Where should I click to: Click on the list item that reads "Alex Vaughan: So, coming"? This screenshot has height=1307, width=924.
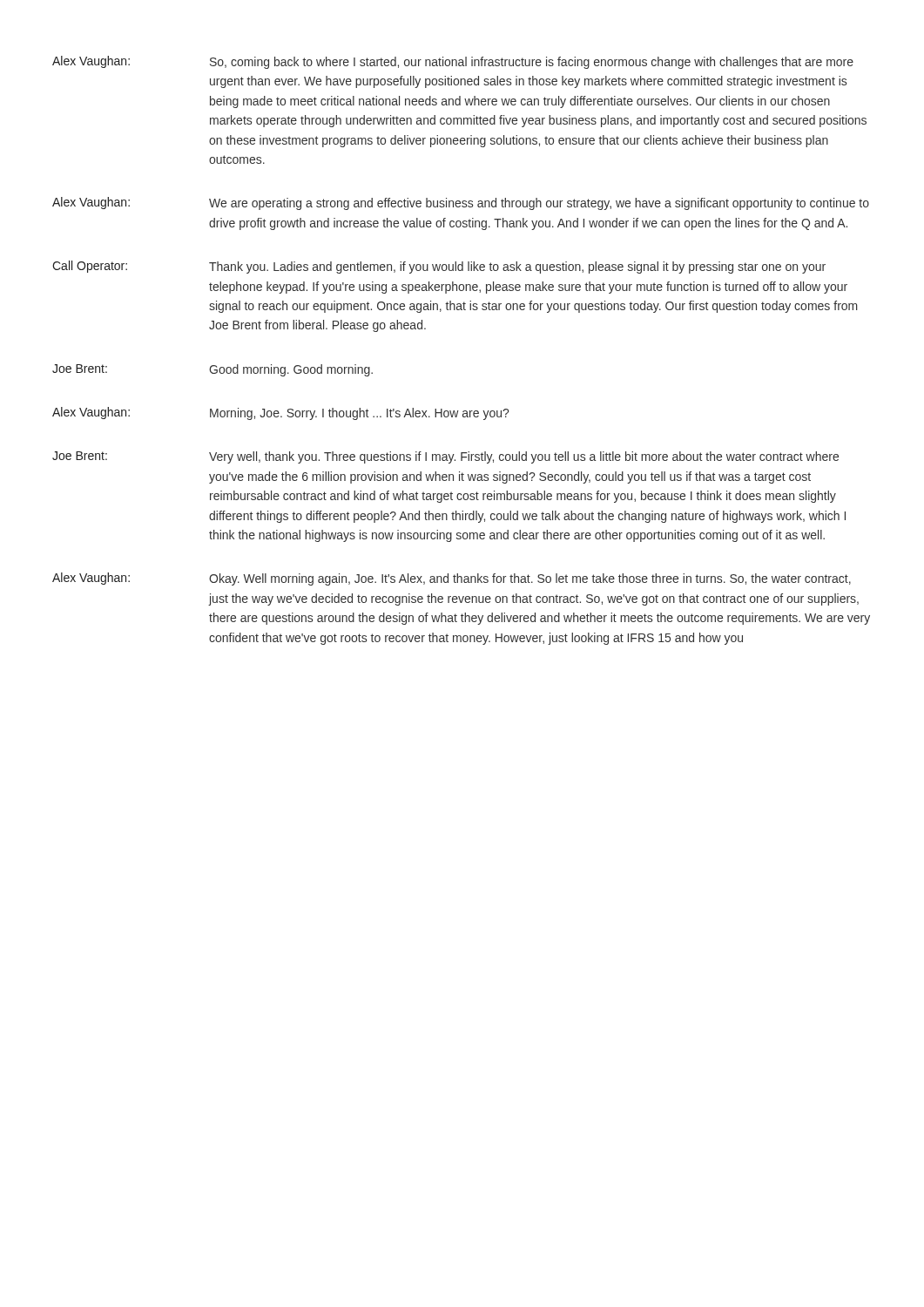[462, 111]
